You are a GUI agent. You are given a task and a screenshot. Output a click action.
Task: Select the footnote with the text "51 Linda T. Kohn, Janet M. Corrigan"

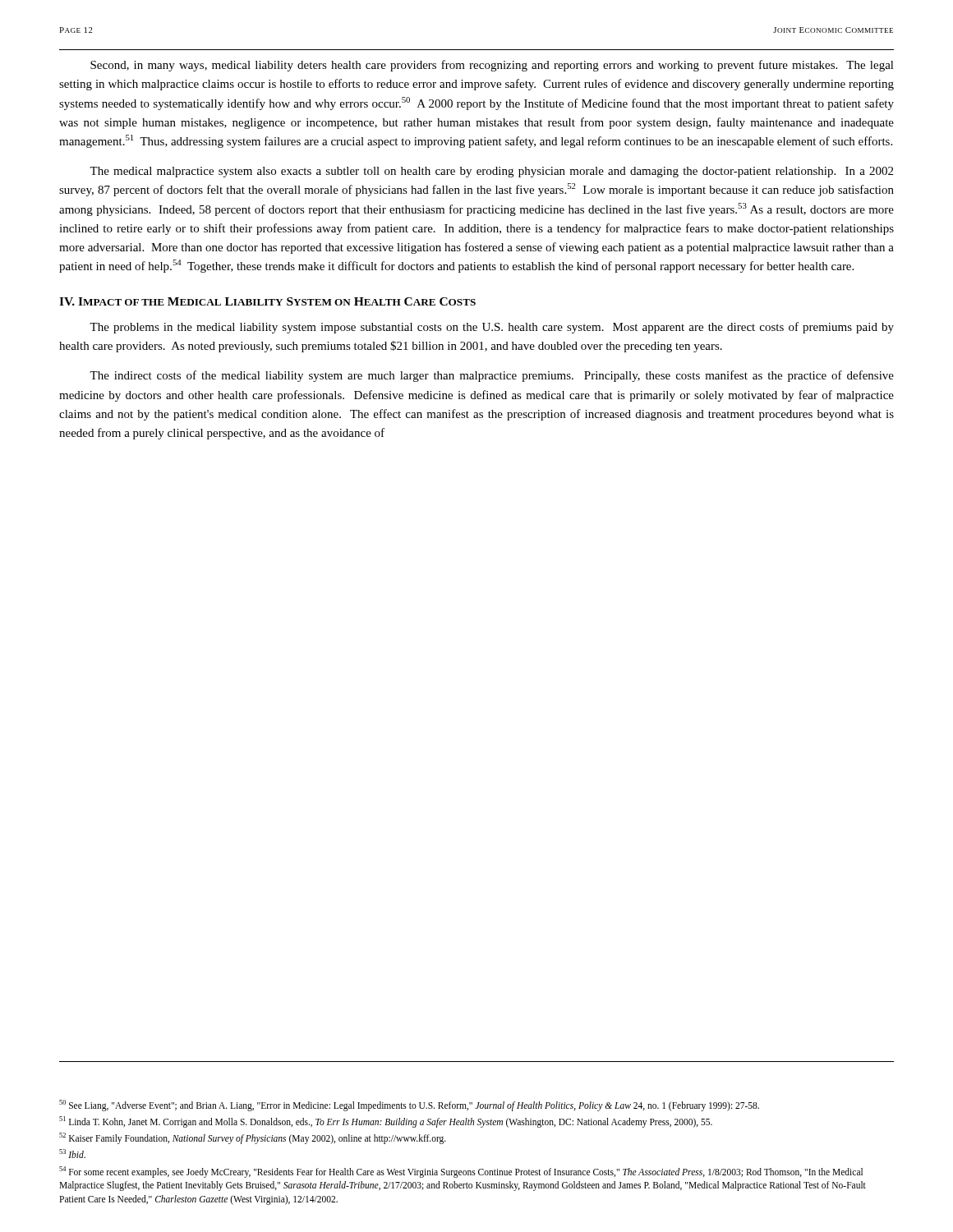click(x=386, y=1121)
